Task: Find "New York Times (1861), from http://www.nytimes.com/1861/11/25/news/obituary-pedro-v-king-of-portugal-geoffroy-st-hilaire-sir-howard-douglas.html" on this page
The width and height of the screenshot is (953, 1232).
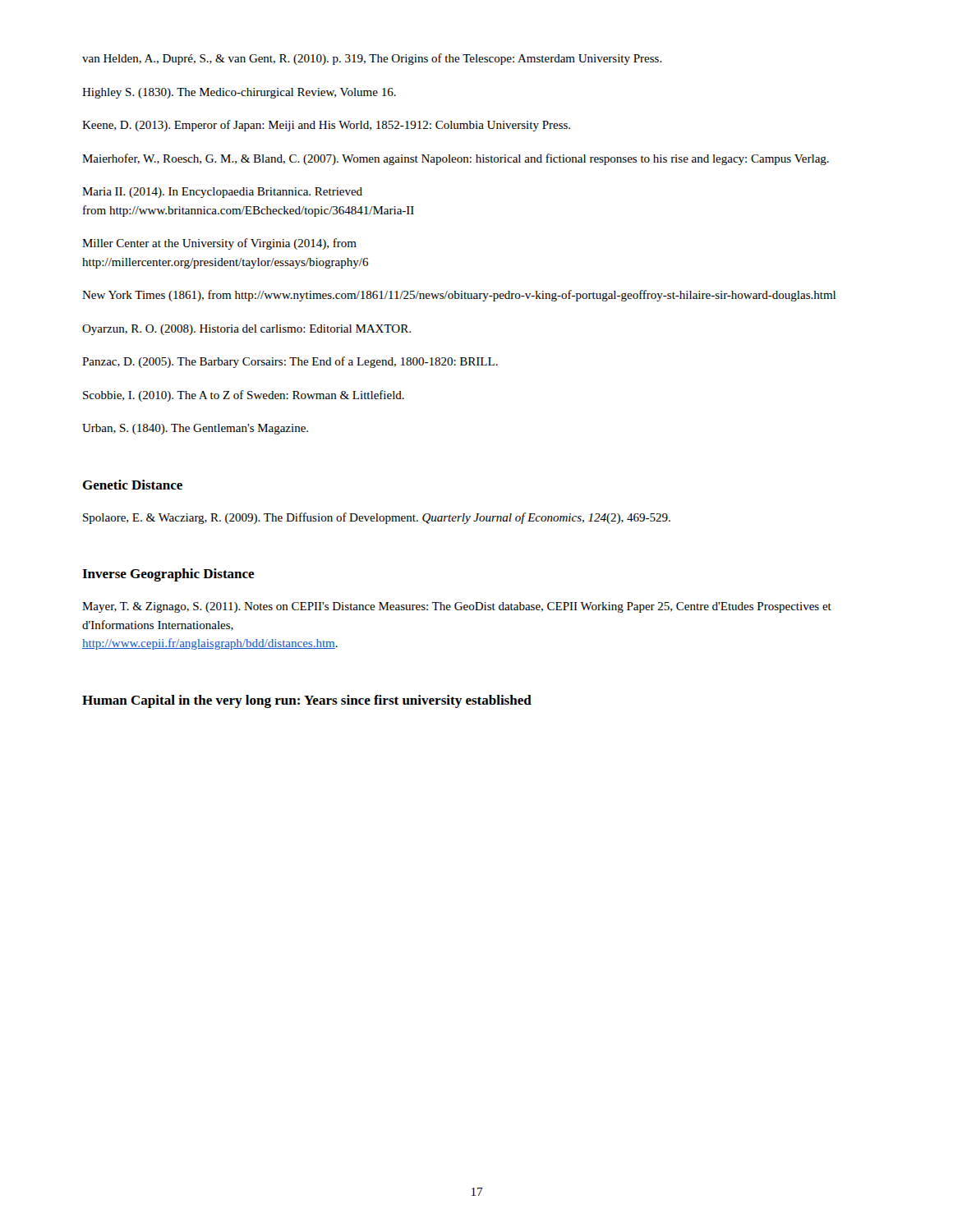Action: pos(459,295)
